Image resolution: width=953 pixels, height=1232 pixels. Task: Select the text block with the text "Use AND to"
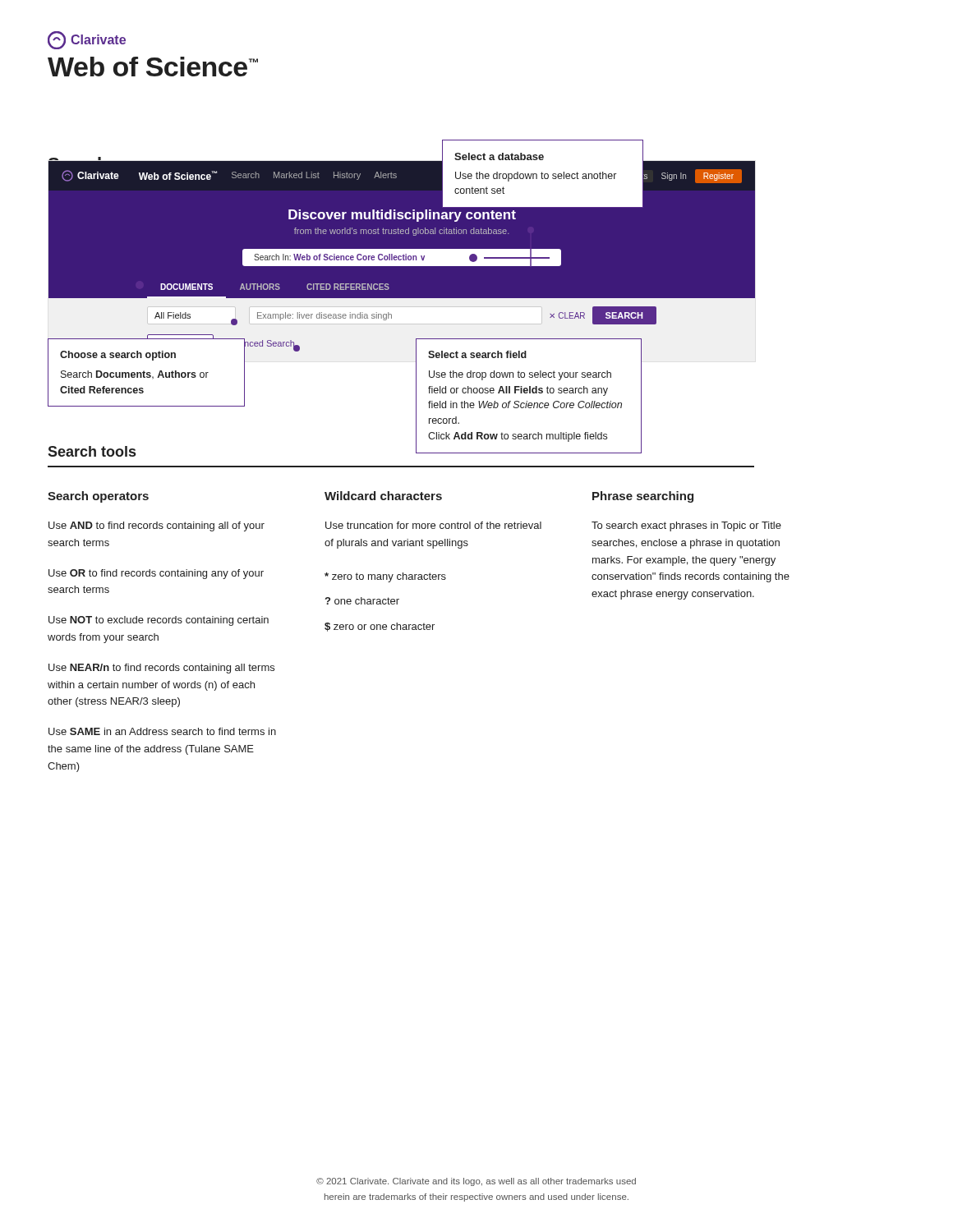pos(156,534)
